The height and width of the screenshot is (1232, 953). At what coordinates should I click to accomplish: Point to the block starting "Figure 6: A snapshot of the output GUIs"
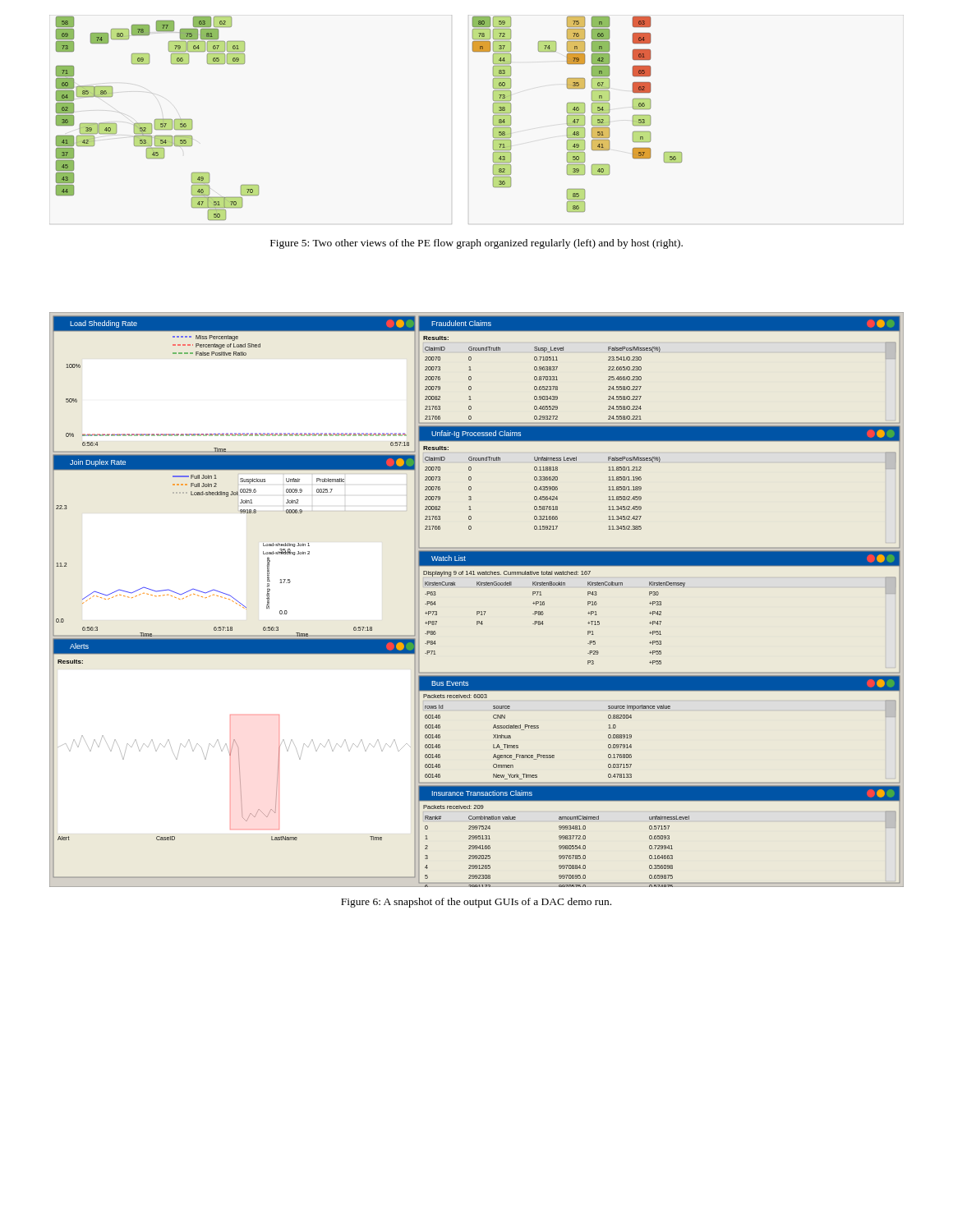476,901
